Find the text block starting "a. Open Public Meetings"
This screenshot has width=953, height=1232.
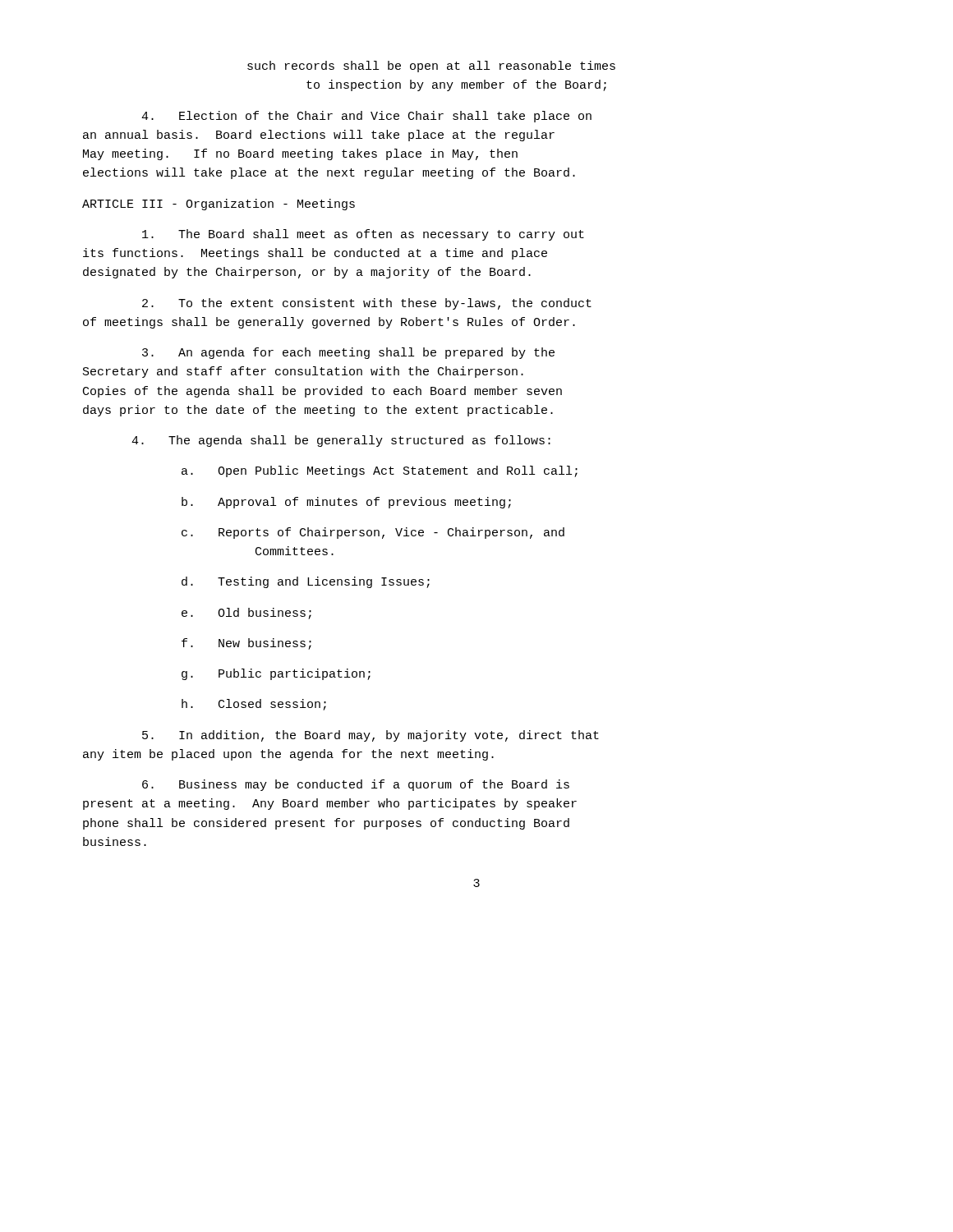pyautogui.click(x=380, y=472)
